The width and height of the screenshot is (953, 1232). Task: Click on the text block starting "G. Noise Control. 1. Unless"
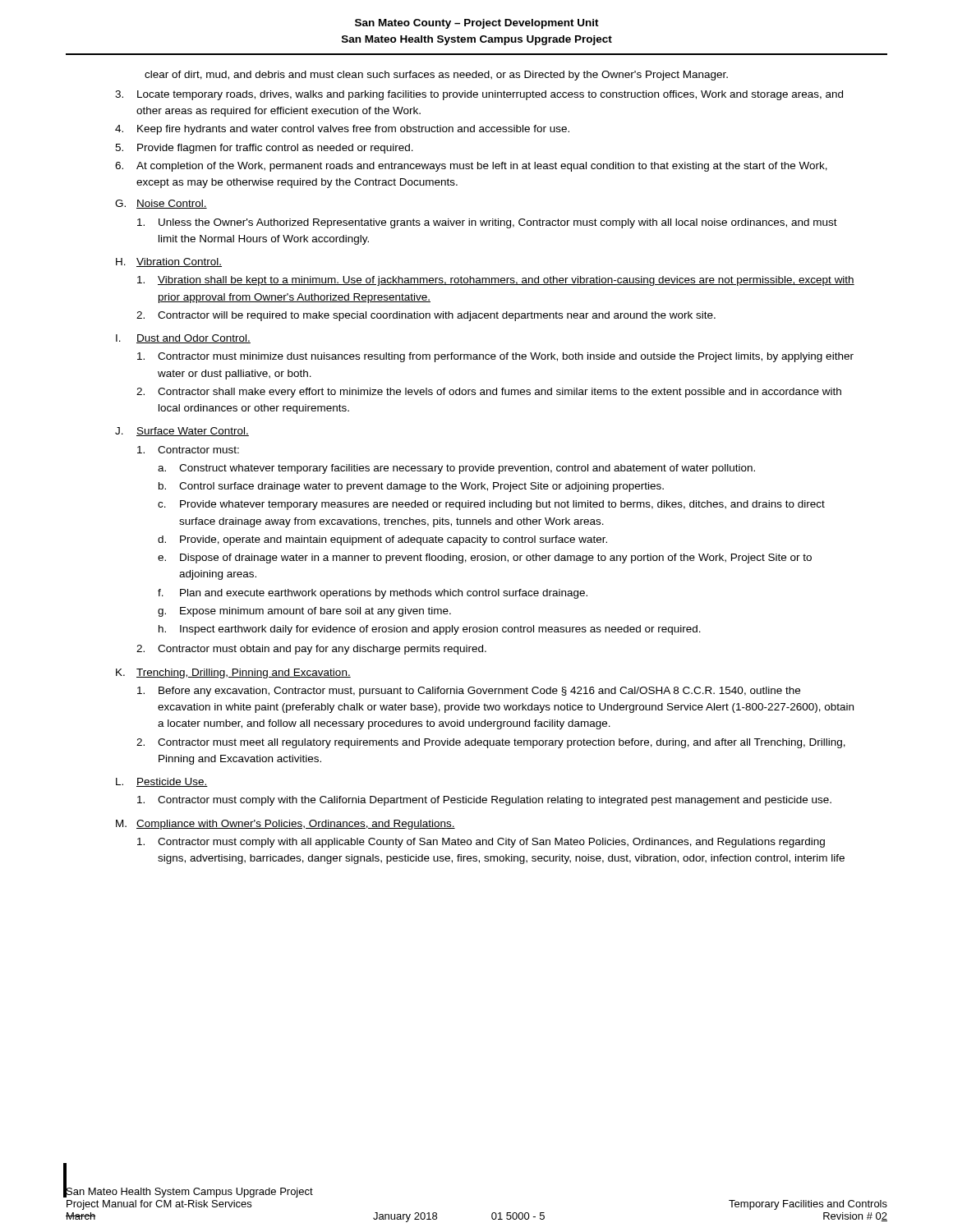click(x=485, y=222)
